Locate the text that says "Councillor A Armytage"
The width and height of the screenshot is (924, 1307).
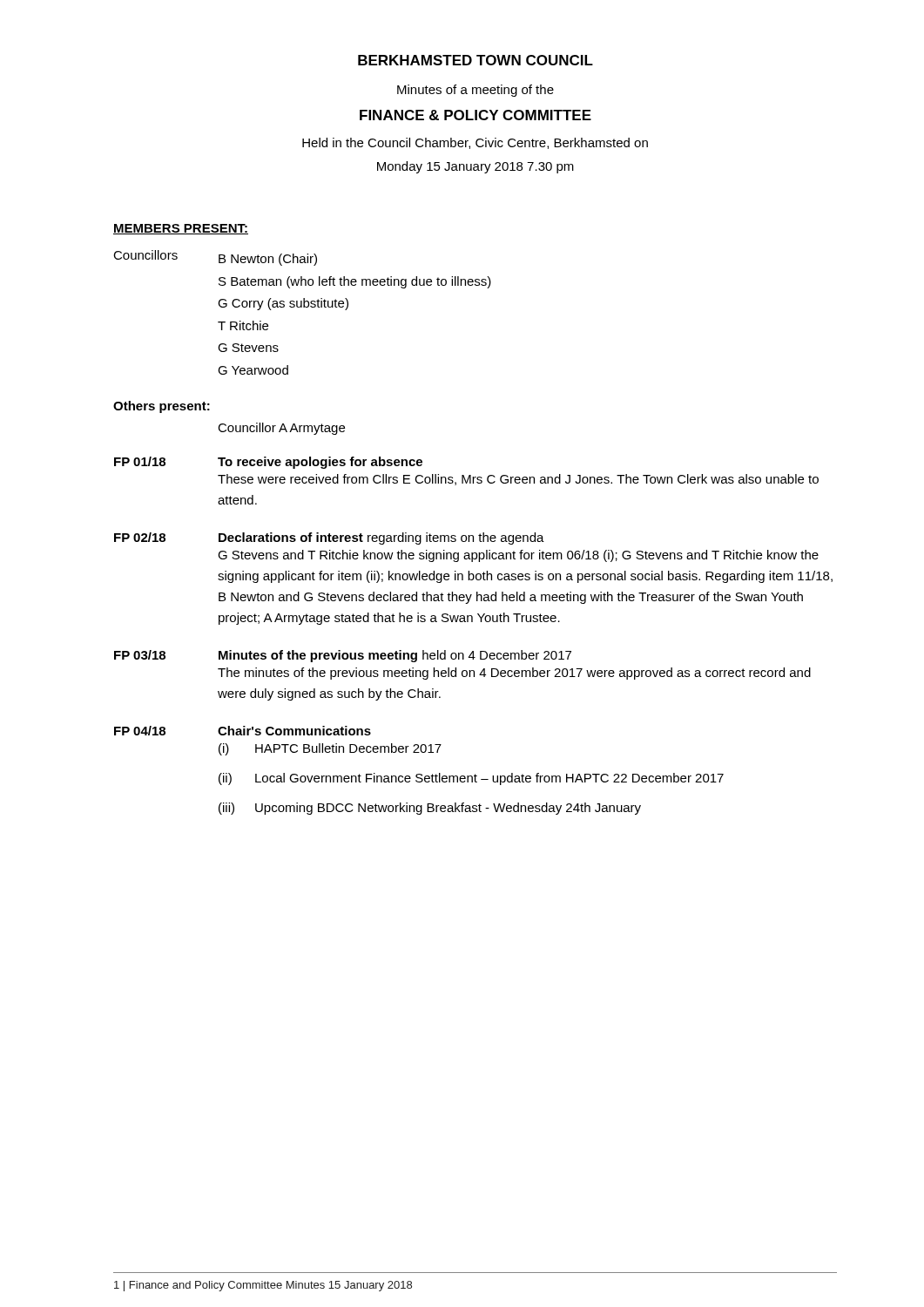tap(282, 427)
